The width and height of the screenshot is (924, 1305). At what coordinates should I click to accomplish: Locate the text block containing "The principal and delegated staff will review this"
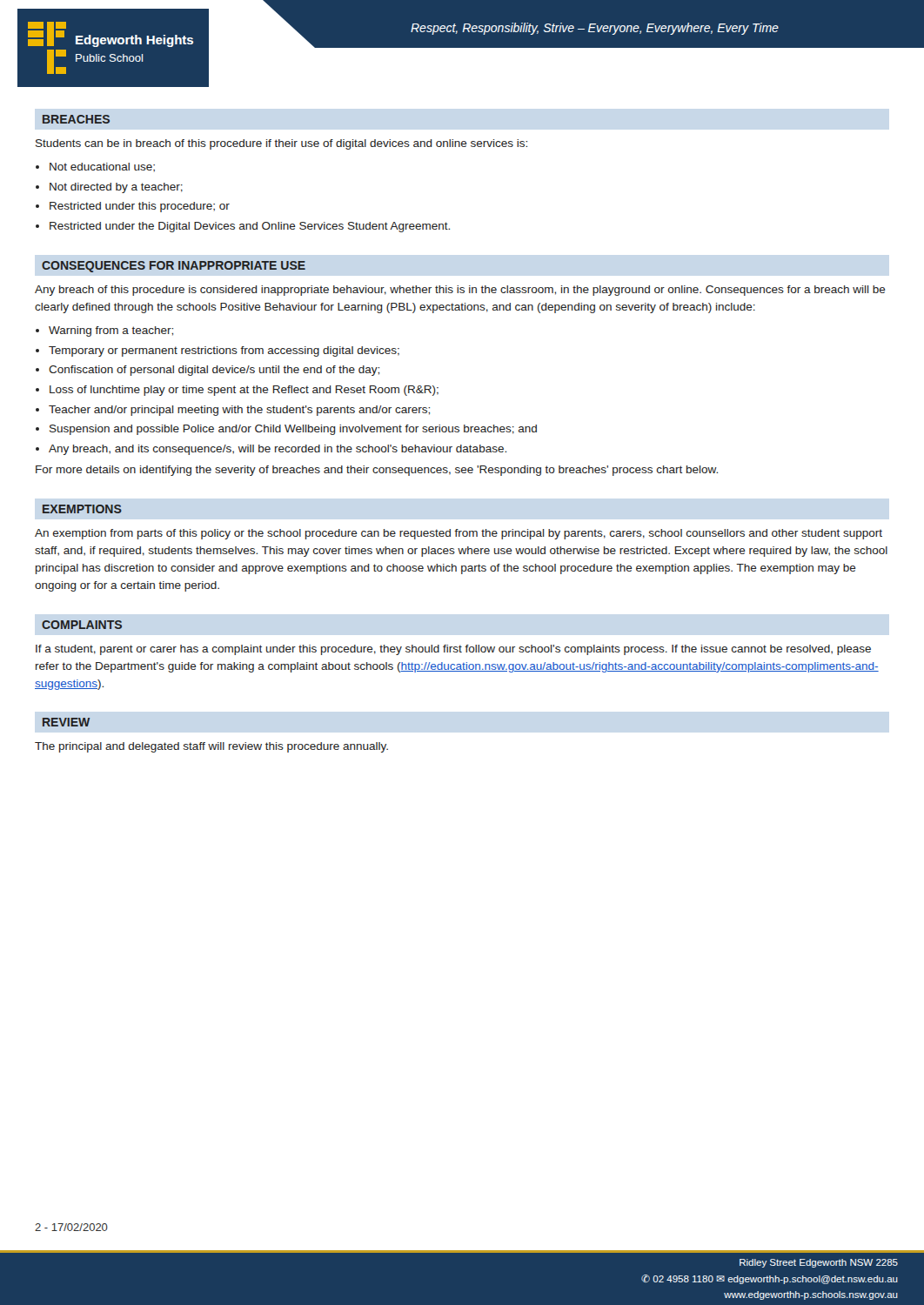coord(212,746)
